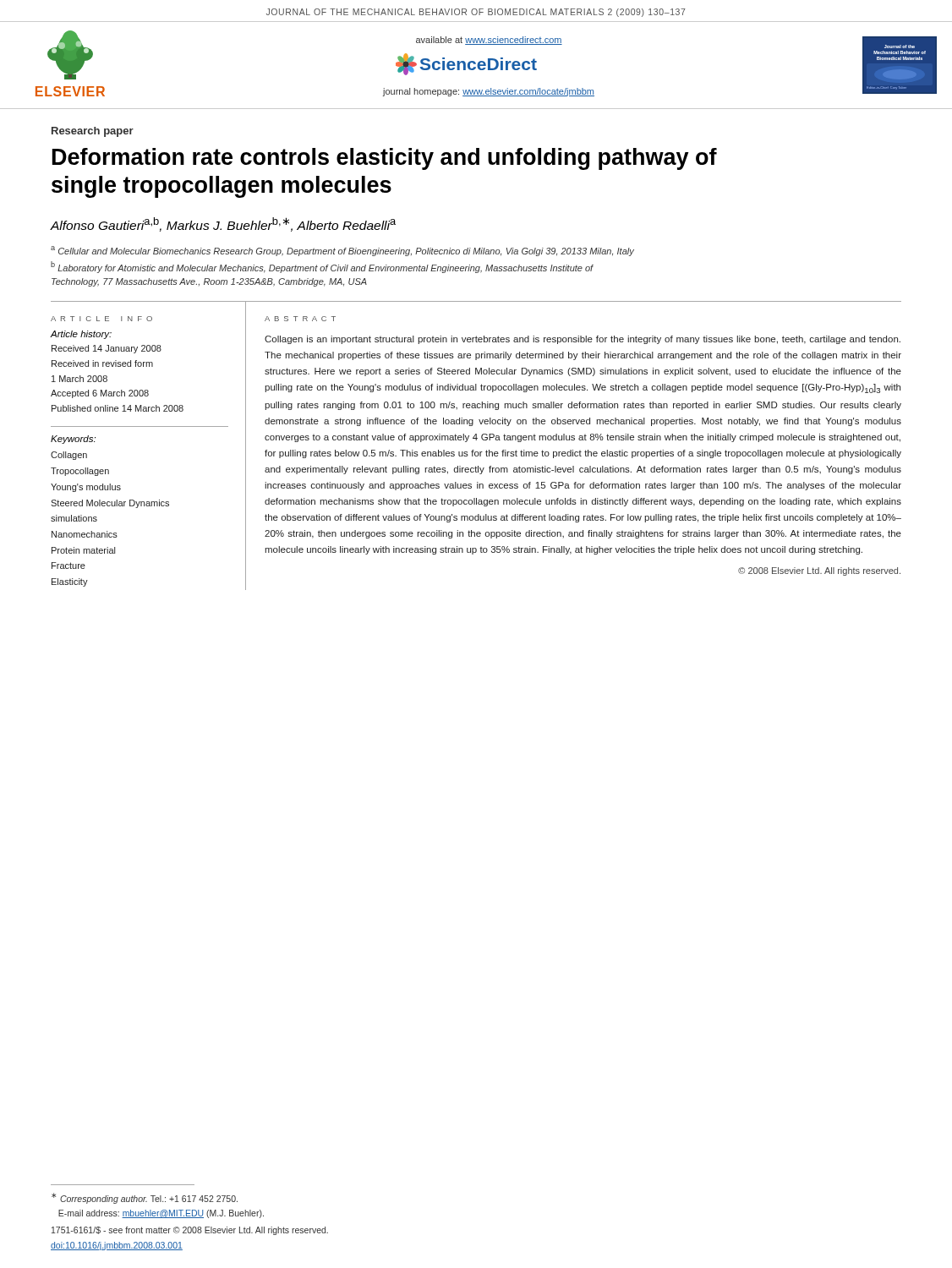This screenshot has height=1268, width=952.
Task: Find the title on this page that starts "Deformation rate controls elasticity"
Action: pyautogui.click(x=384, y=171)
